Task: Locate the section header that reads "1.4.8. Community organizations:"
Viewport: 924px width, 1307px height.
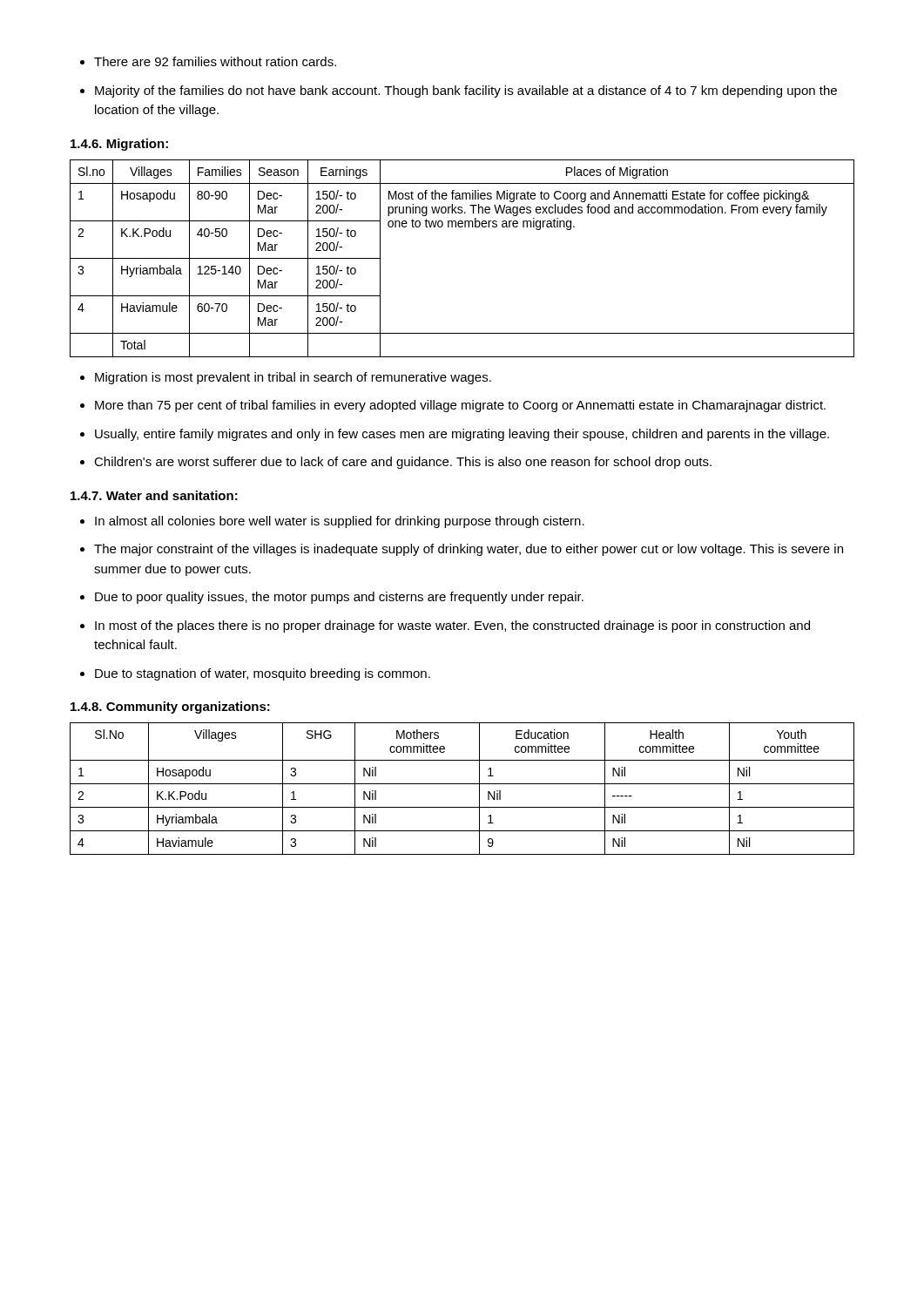Action: (170, 706)
